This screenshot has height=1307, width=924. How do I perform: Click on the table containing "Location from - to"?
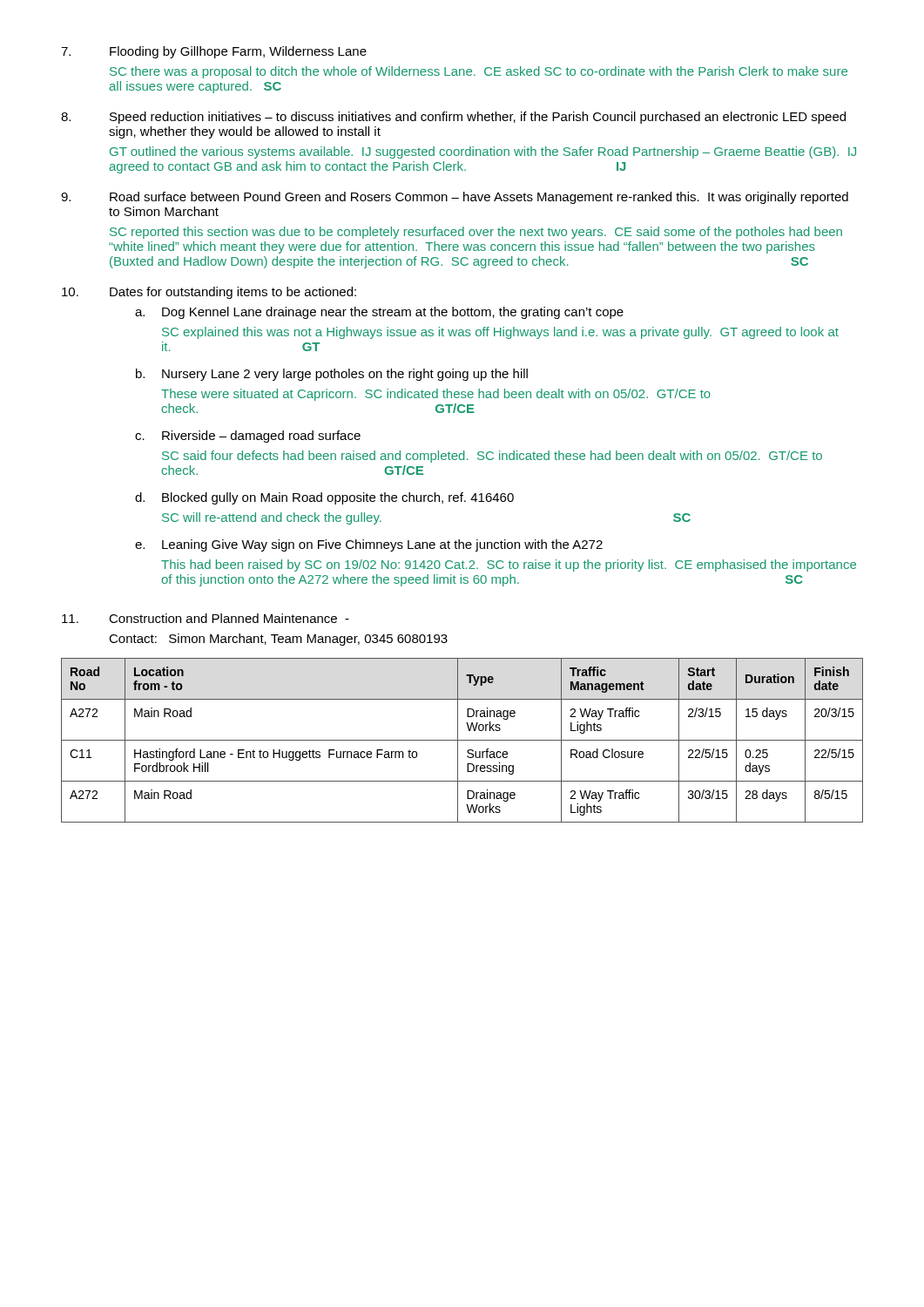pyautogui.click(x=462, y=740)
